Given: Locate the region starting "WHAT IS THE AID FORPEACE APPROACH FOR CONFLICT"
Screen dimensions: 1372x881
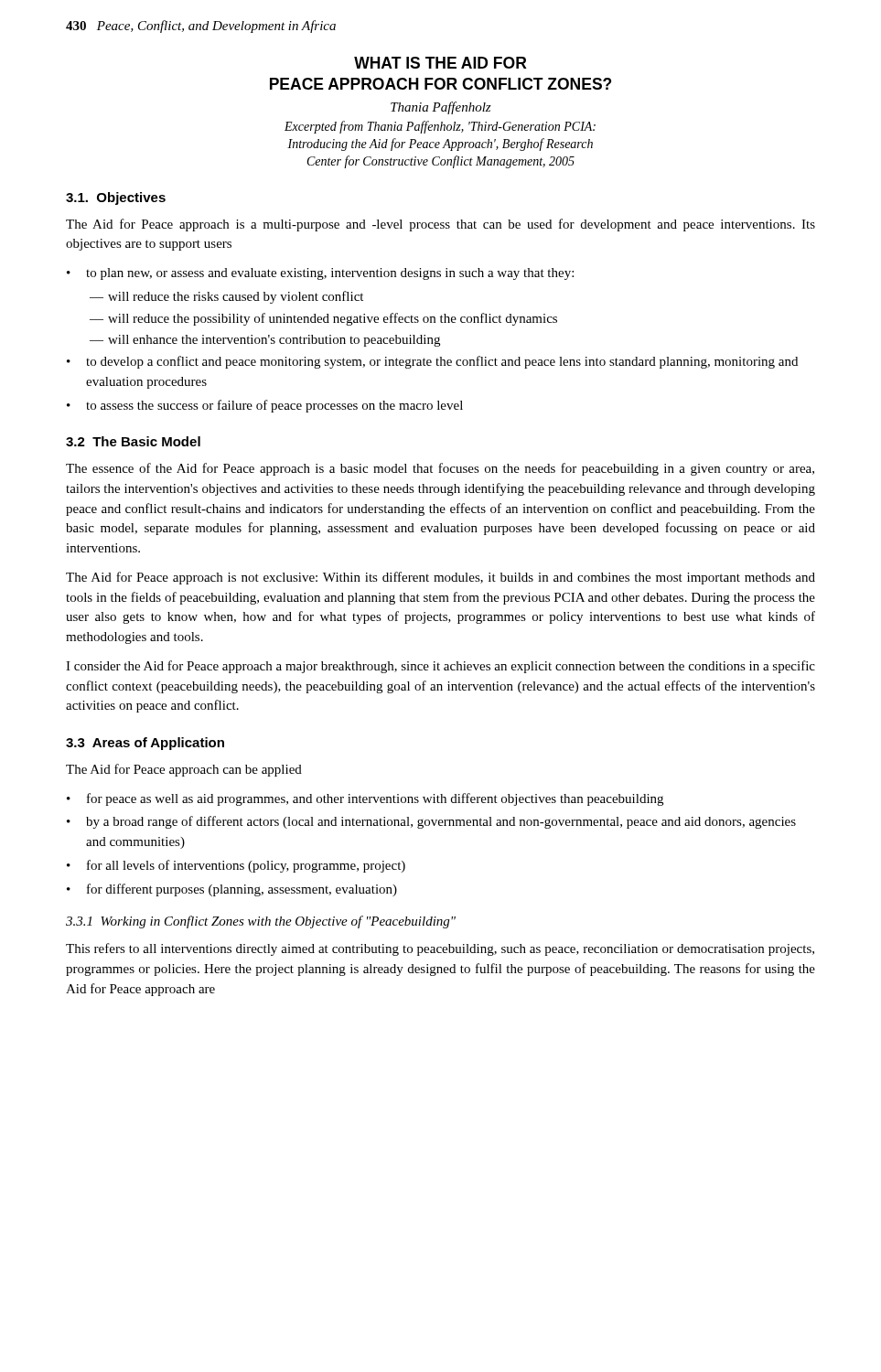Looking at the screenshot, I should [440, 112].
